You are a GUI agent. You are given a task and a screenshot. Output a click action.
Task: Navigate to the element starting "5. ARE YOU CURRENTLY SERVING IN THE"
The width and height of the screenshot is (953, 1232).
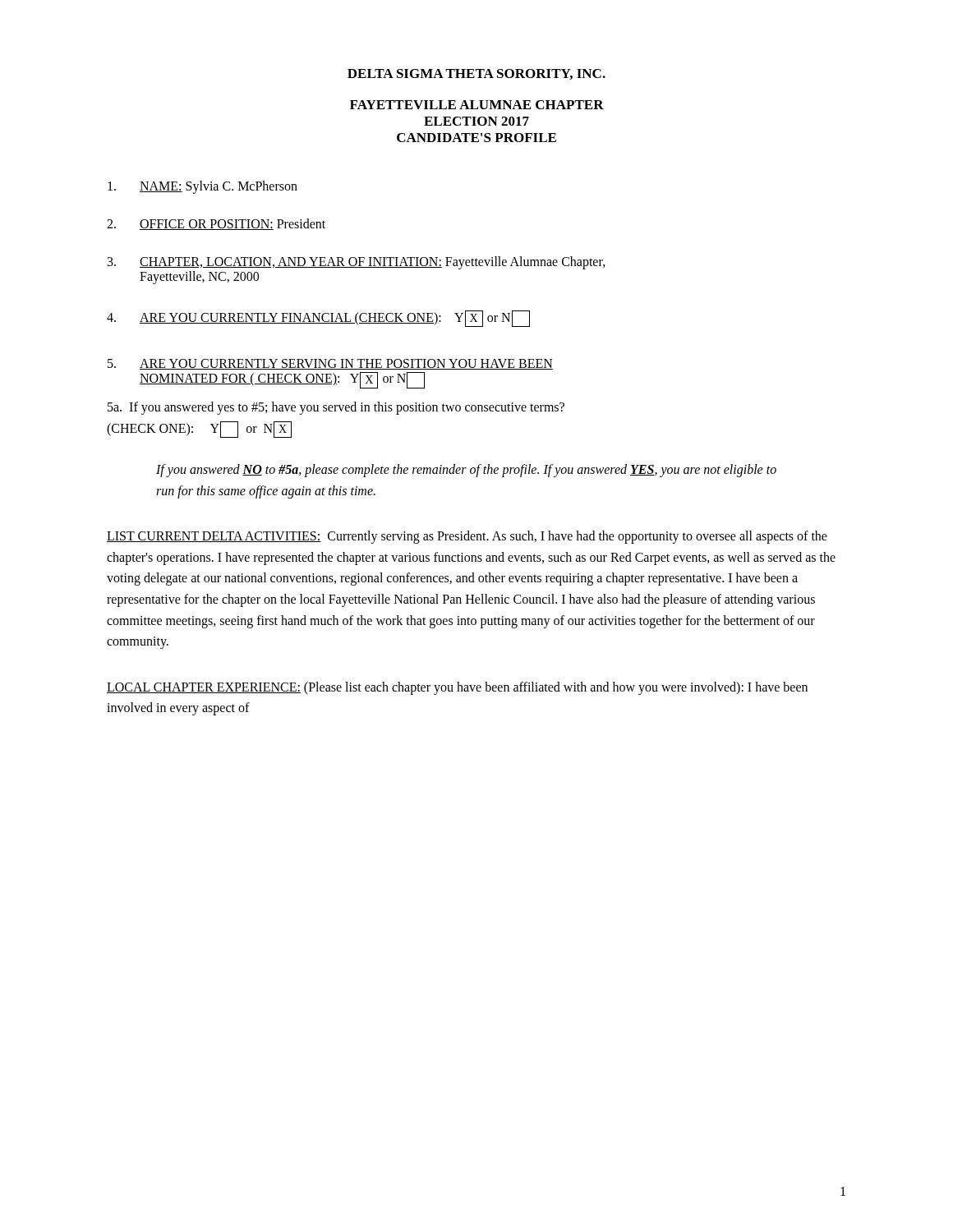coord(476,372)
